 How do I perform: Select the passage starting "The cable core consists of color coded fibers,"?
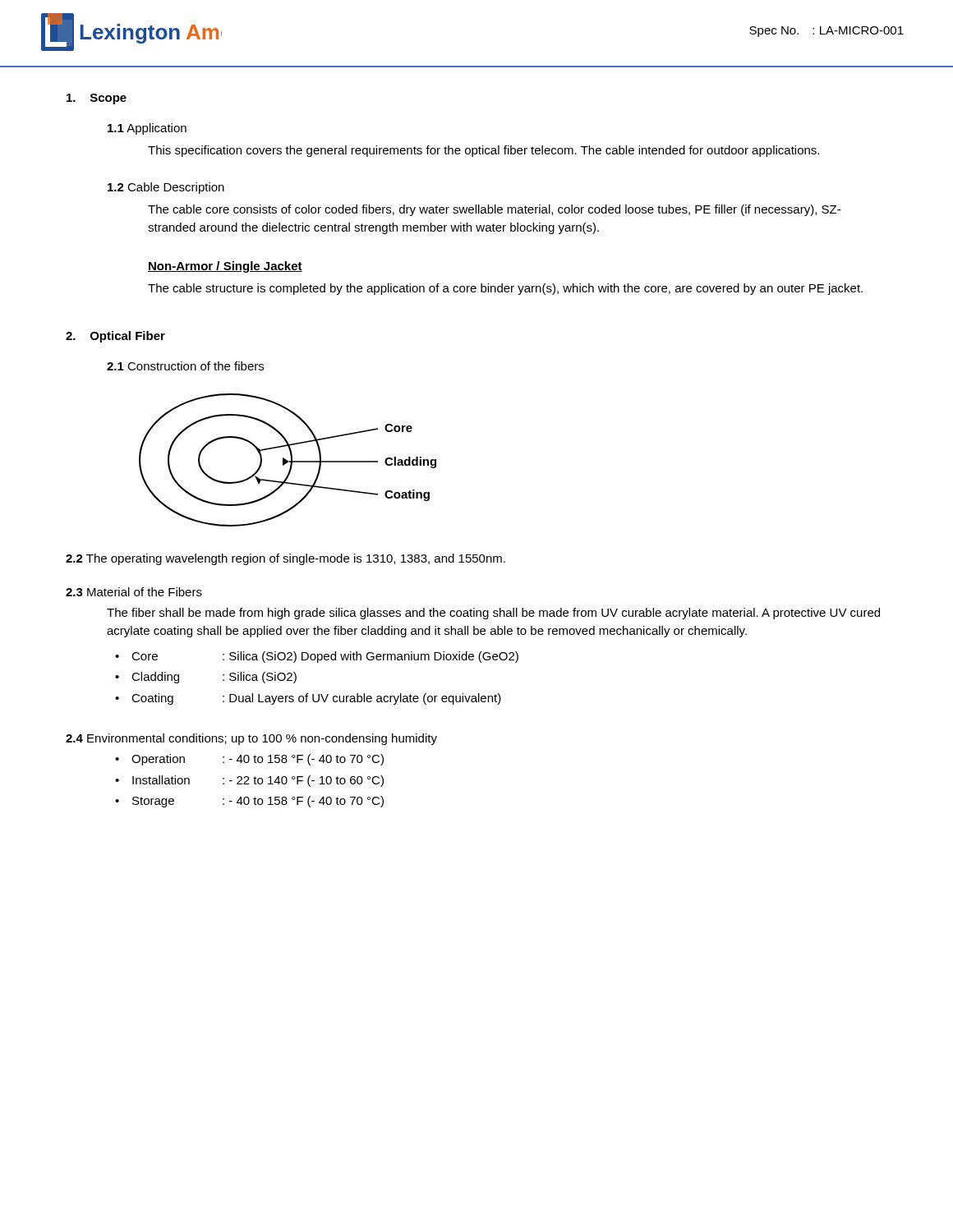(494, 218)
